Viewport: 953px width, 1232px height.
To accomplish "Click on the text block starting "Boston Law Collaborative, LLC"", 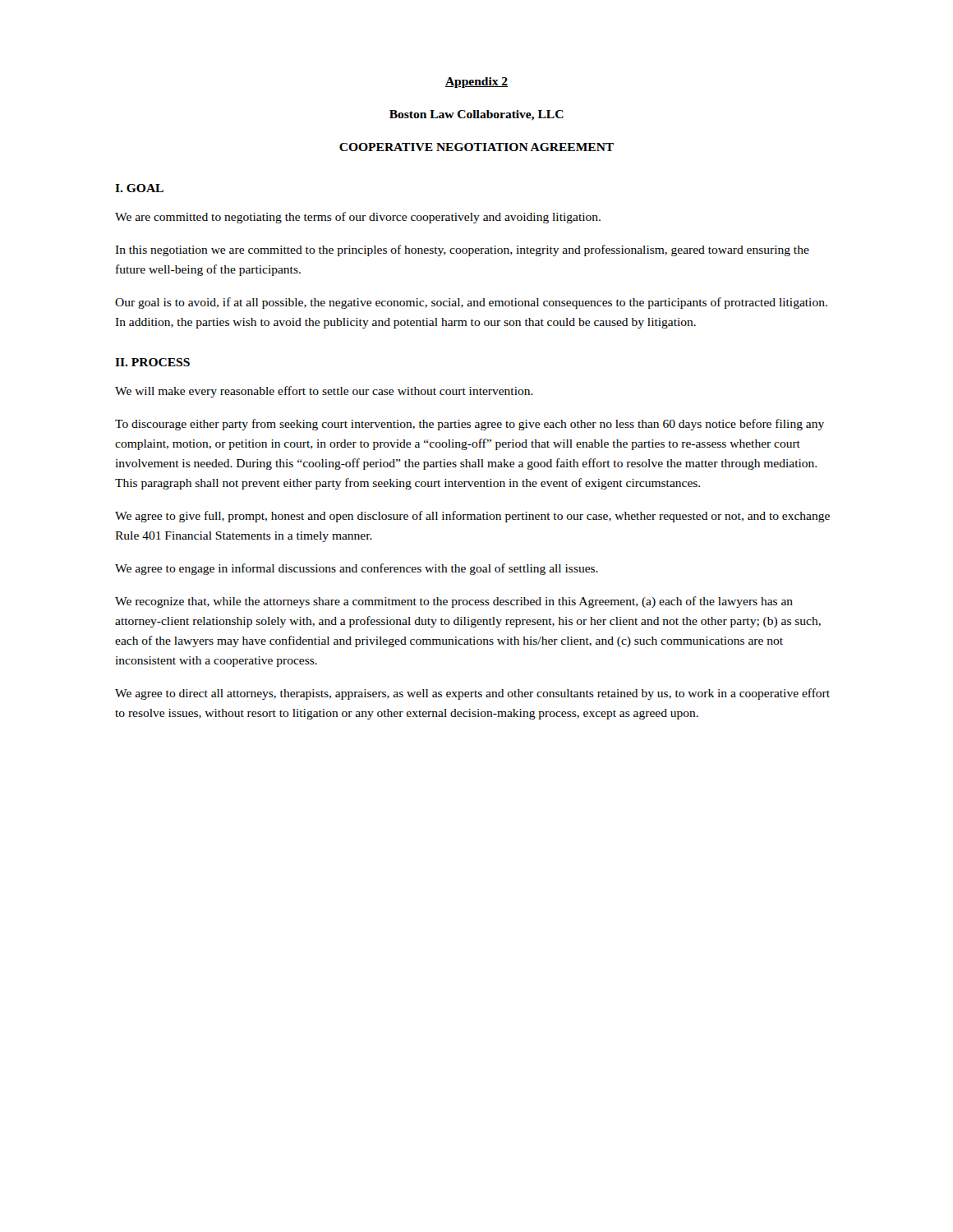I will (x=476, y=114).
